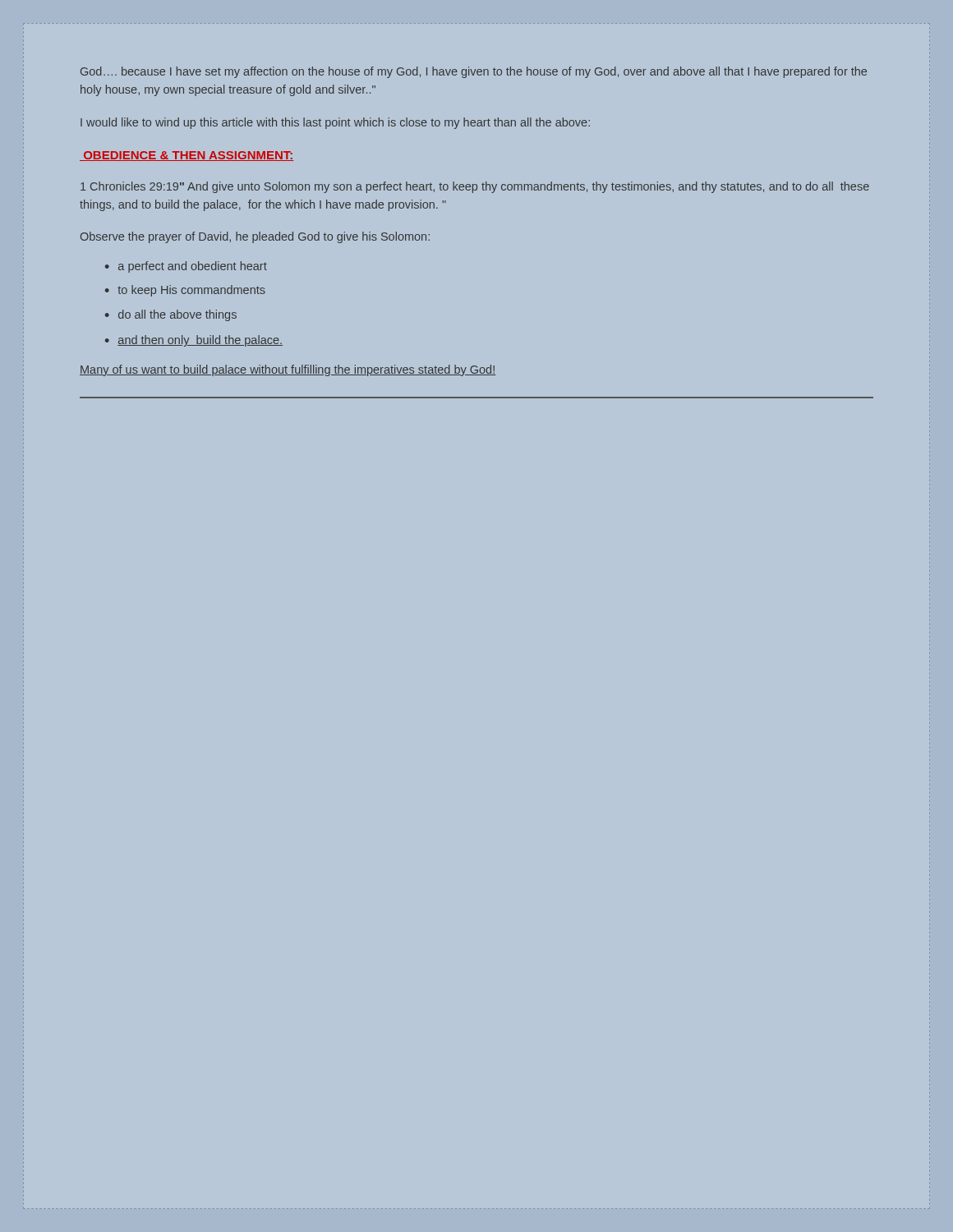The width and height of the screenshot is (953, 1232).
Task: Locate the text block with the text "Many of us"
Action: [x=288, y=369]
